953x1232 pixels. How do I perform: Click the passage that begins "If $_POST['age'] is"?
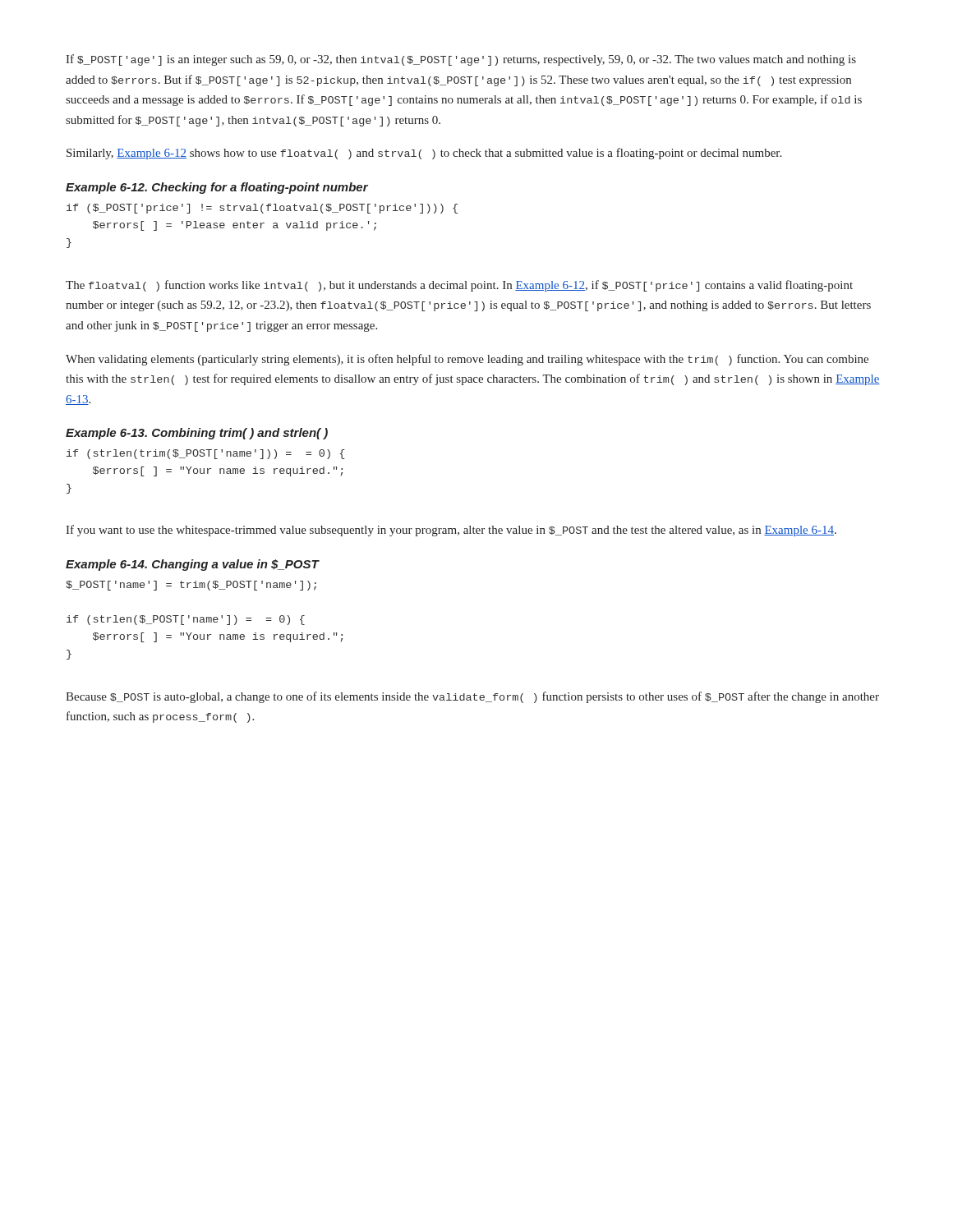pos(464,90)
